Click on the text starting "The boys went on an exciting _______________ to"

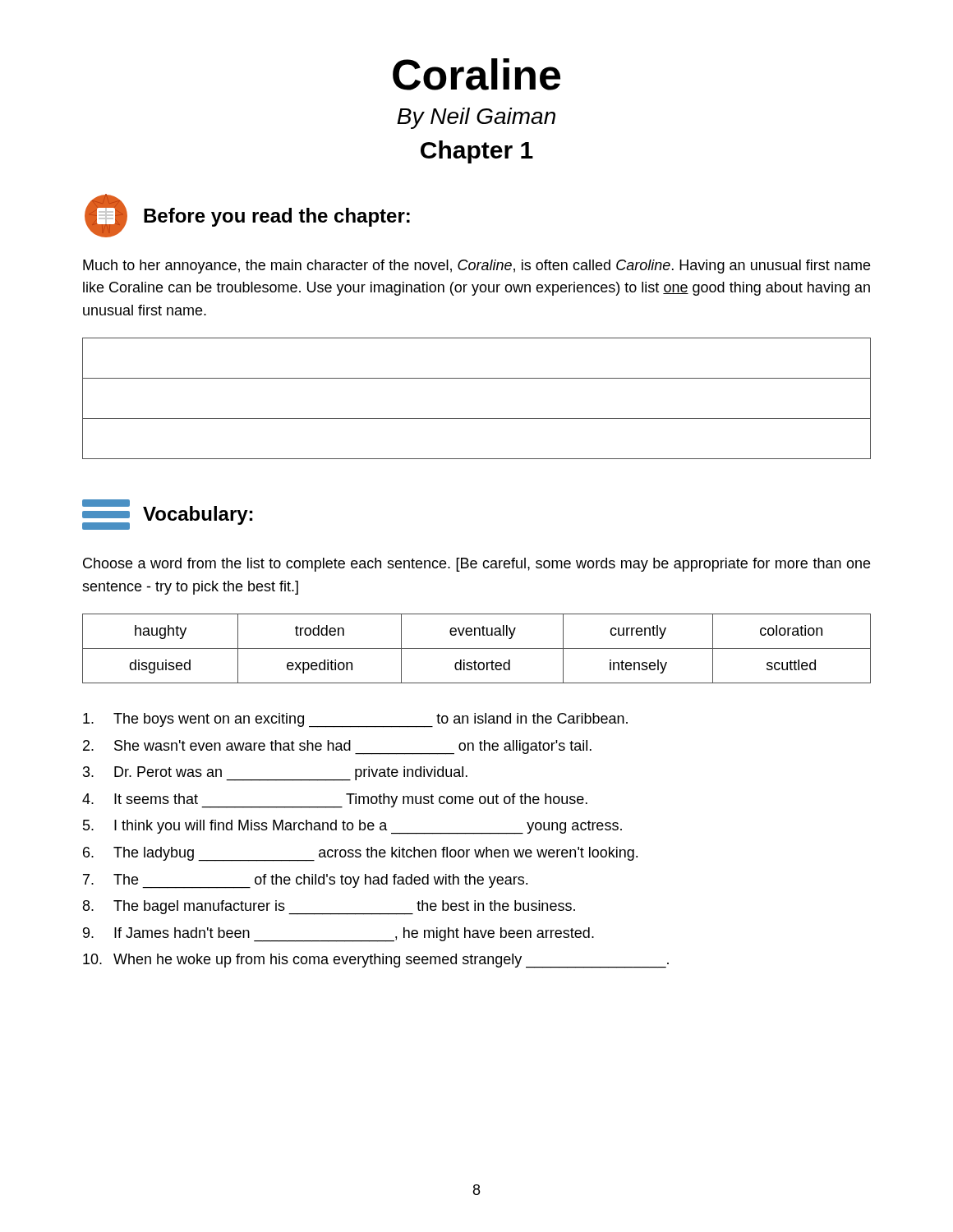point(476,719)
